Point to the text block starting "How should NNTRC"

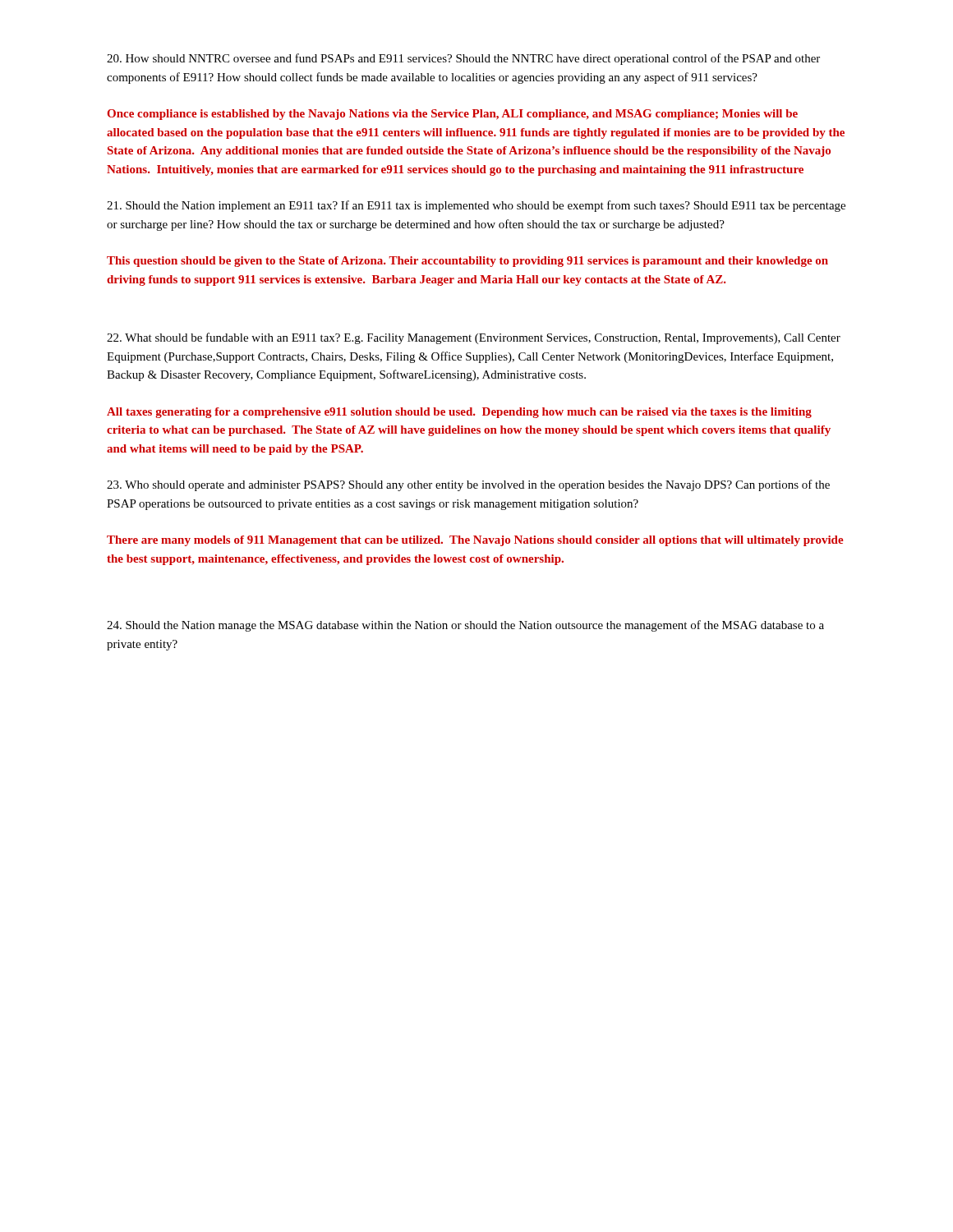(463, 68)
